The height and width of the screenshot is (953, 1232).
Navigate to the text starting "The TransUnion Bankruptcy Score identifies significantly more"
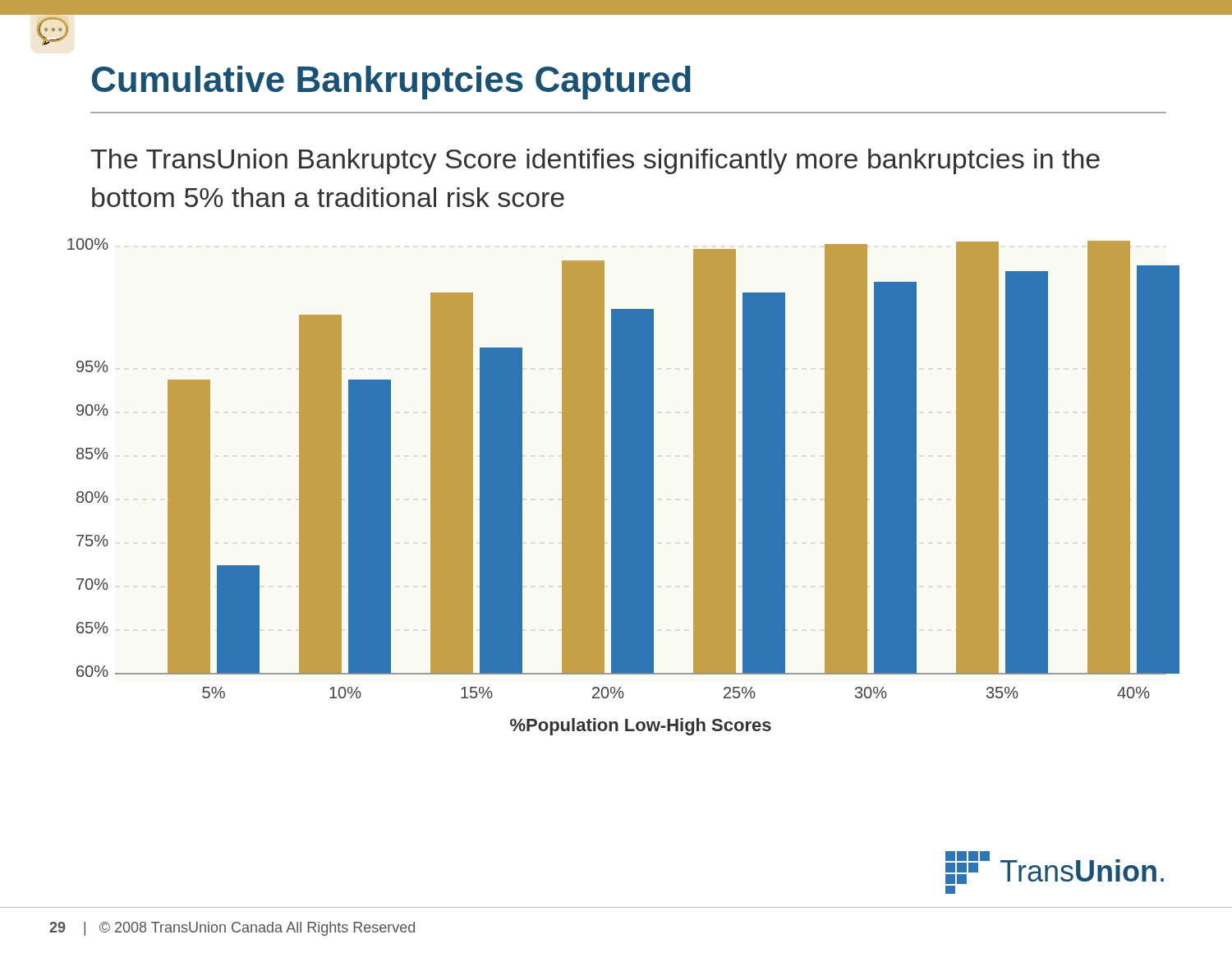(596, 178)
